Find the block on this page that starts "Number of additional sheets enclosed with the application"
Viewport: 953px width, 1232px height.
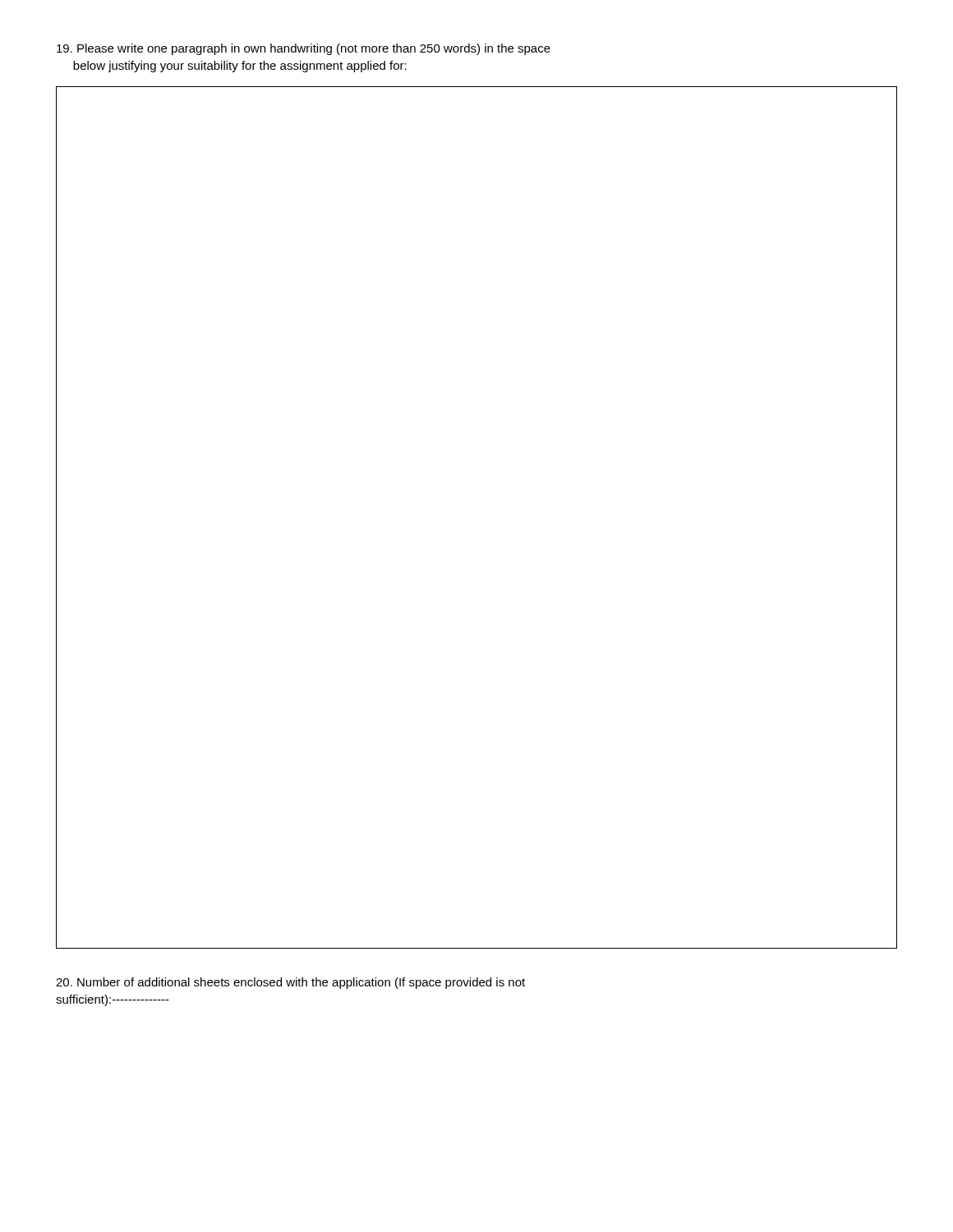tap(426, 991)
